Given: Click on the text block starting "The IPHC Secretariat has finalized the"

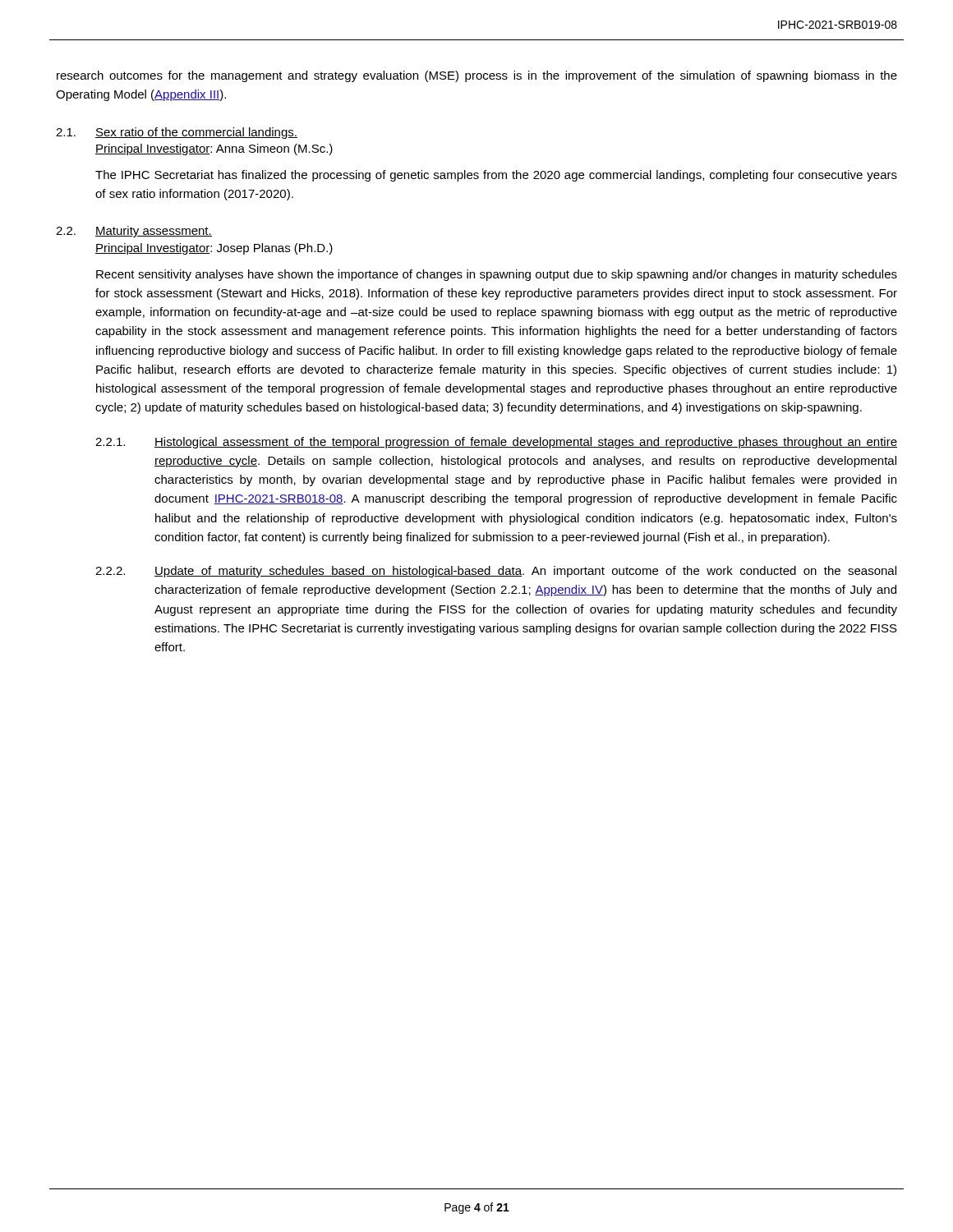Looking at the screenshot, I should (x=496, y=184).
